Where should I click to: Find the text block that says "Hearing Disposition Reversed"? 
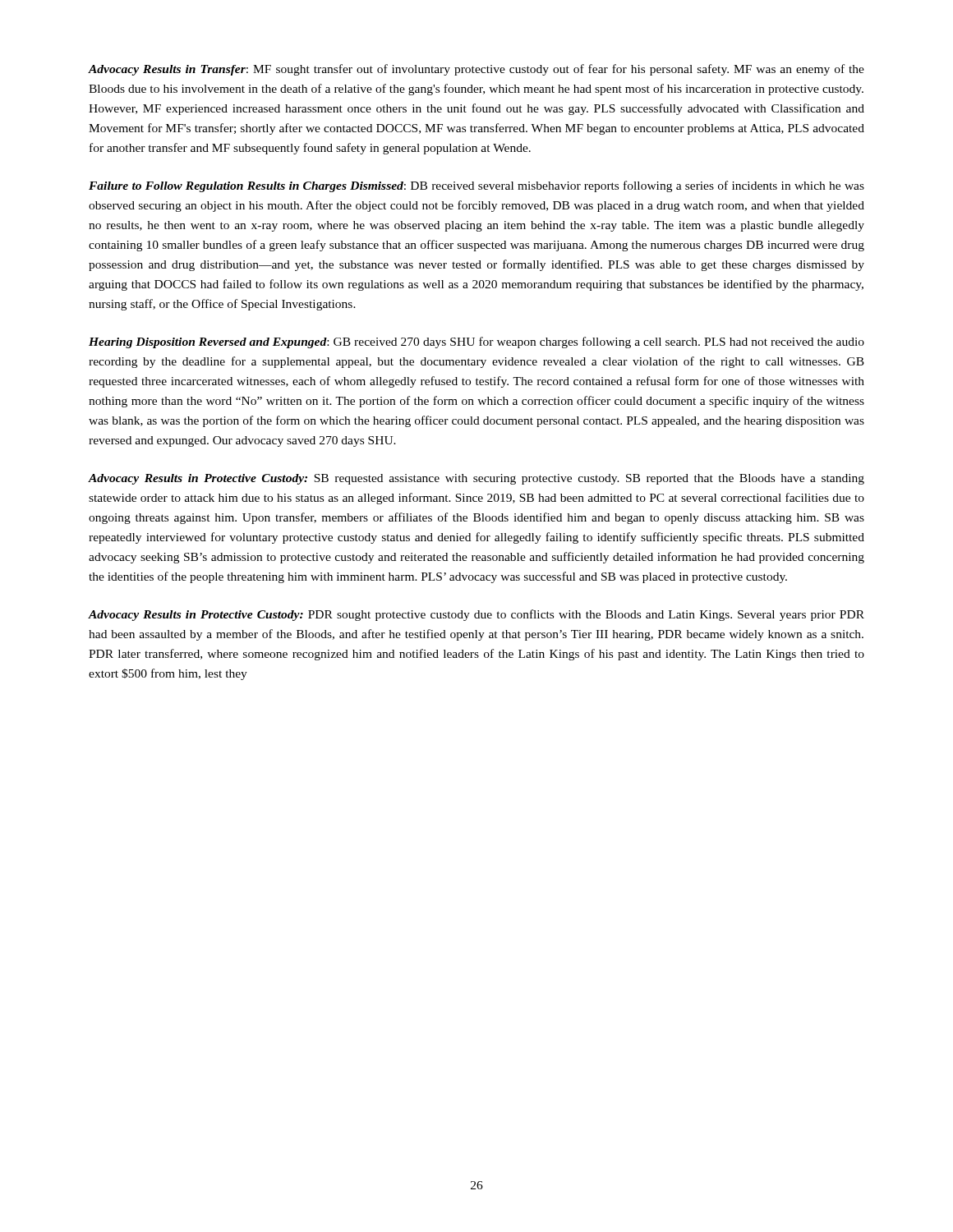tap(476, 391)
